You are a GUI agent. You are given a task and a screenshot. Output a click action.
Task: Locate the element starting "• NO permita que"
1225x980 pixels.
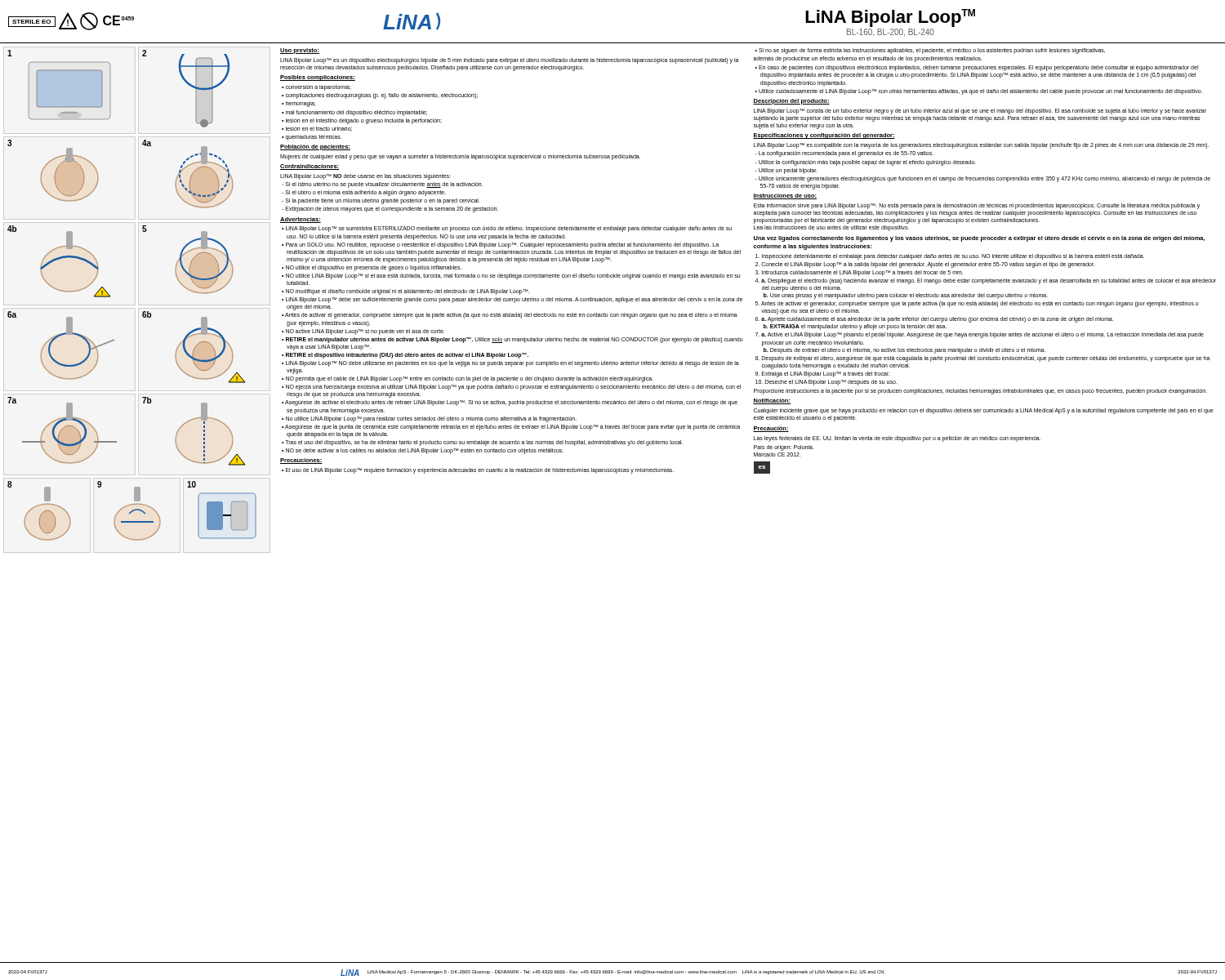coord(468,379)
